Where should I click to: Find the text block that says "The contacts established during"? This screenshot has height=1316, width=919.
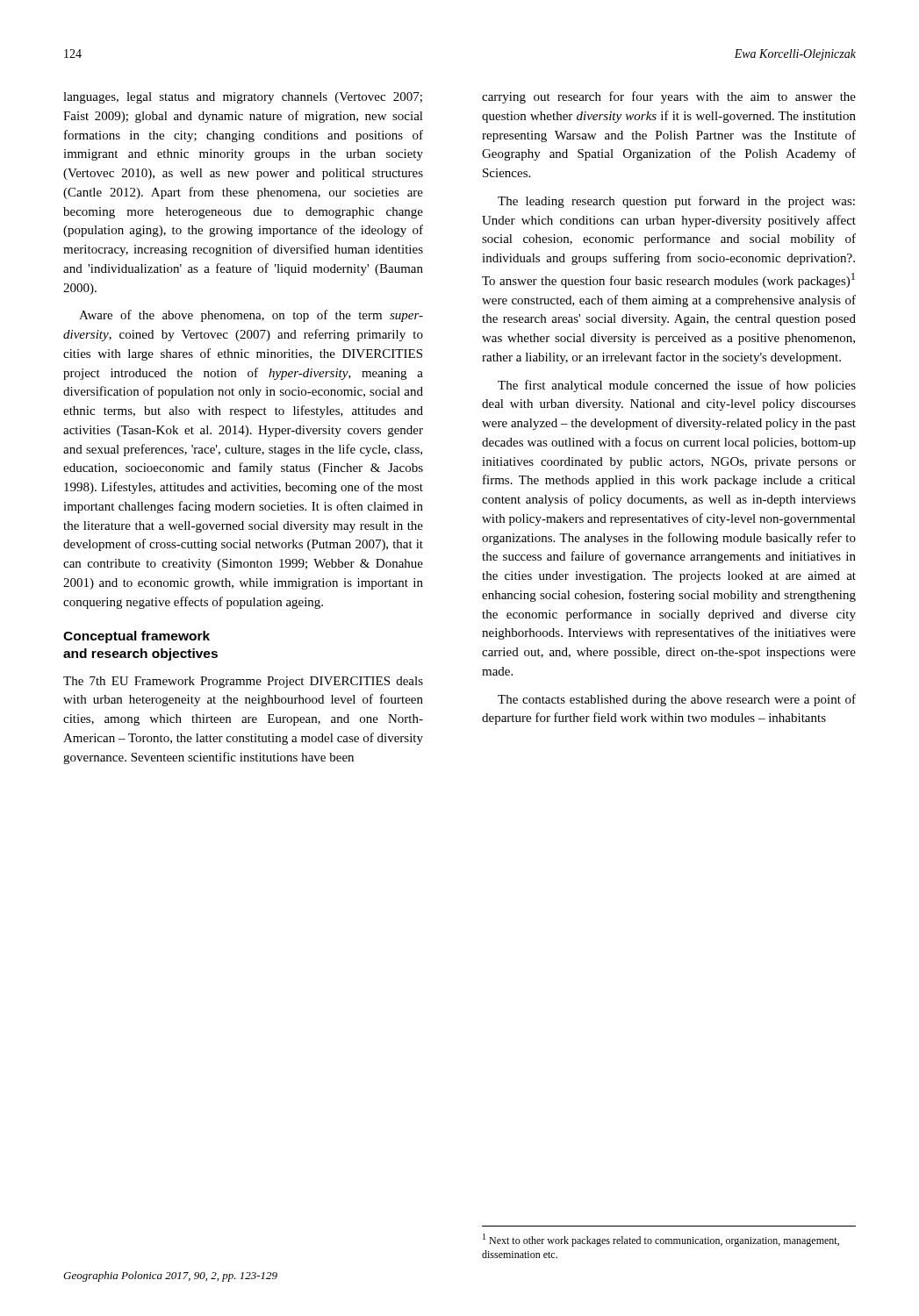click(669, 709)
